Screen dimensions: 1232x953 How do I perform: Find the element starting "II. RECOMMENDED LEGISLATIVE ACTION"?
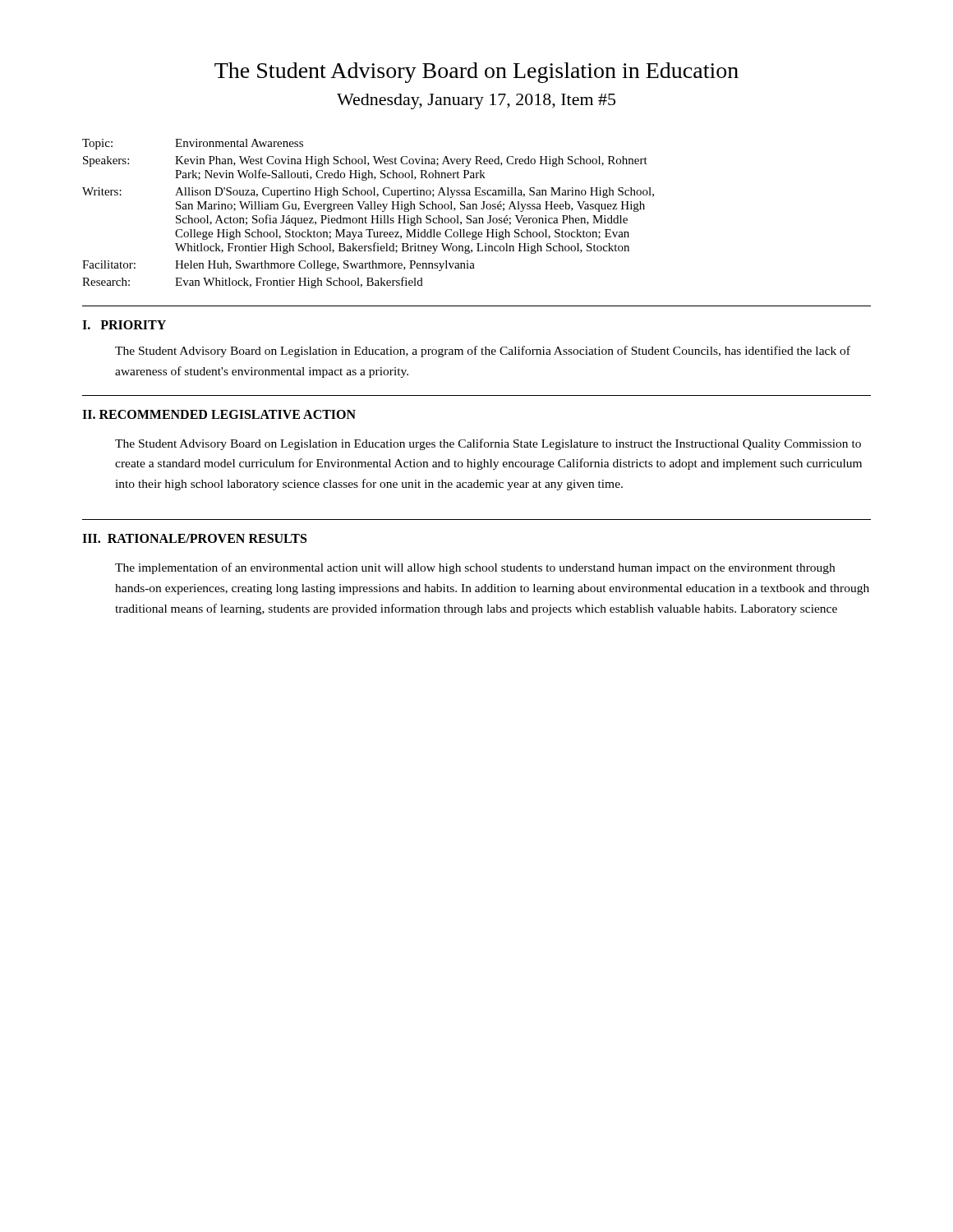[219, 414]
